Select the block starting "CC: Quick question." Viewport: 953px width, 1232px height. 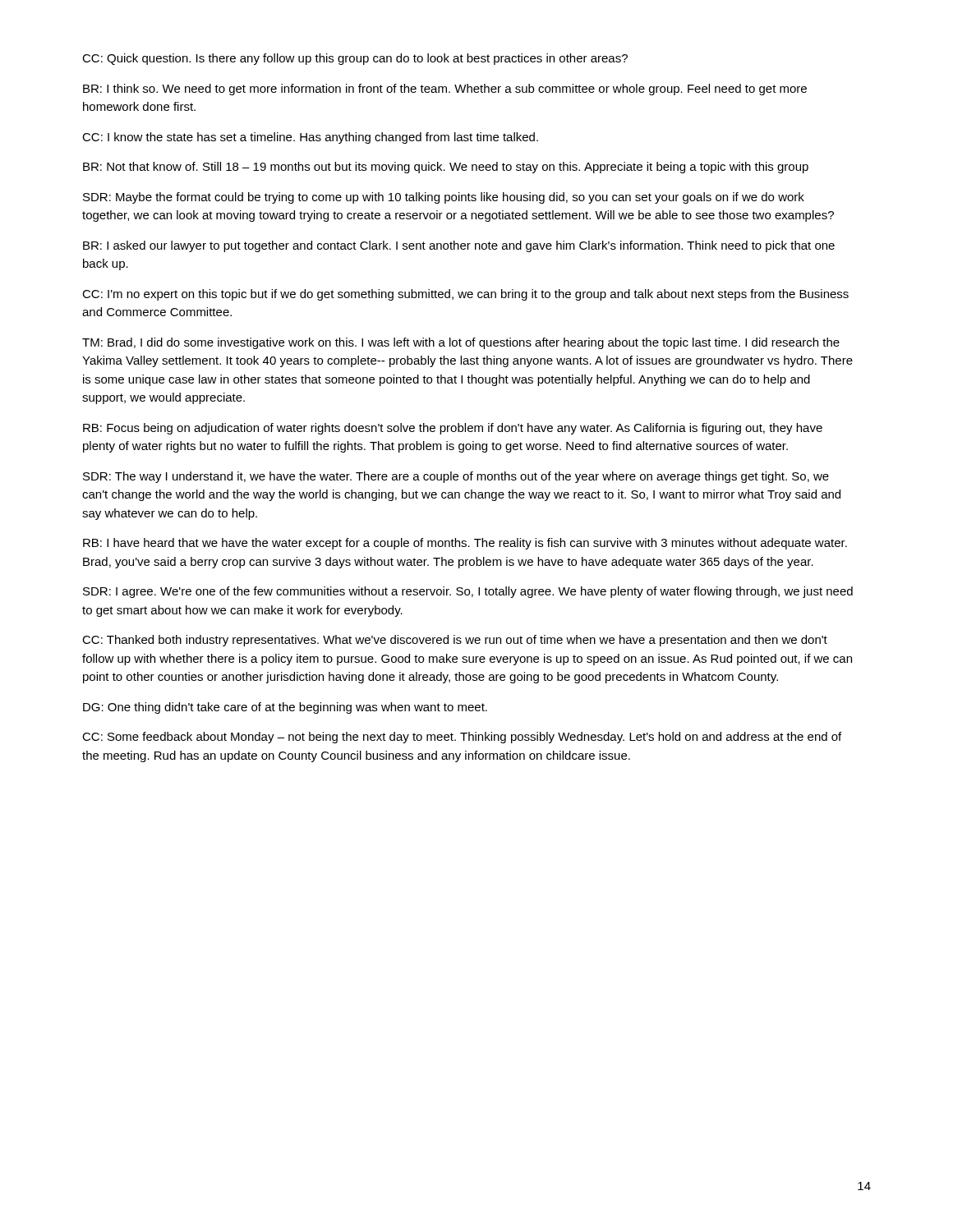[x=355, y=58]
